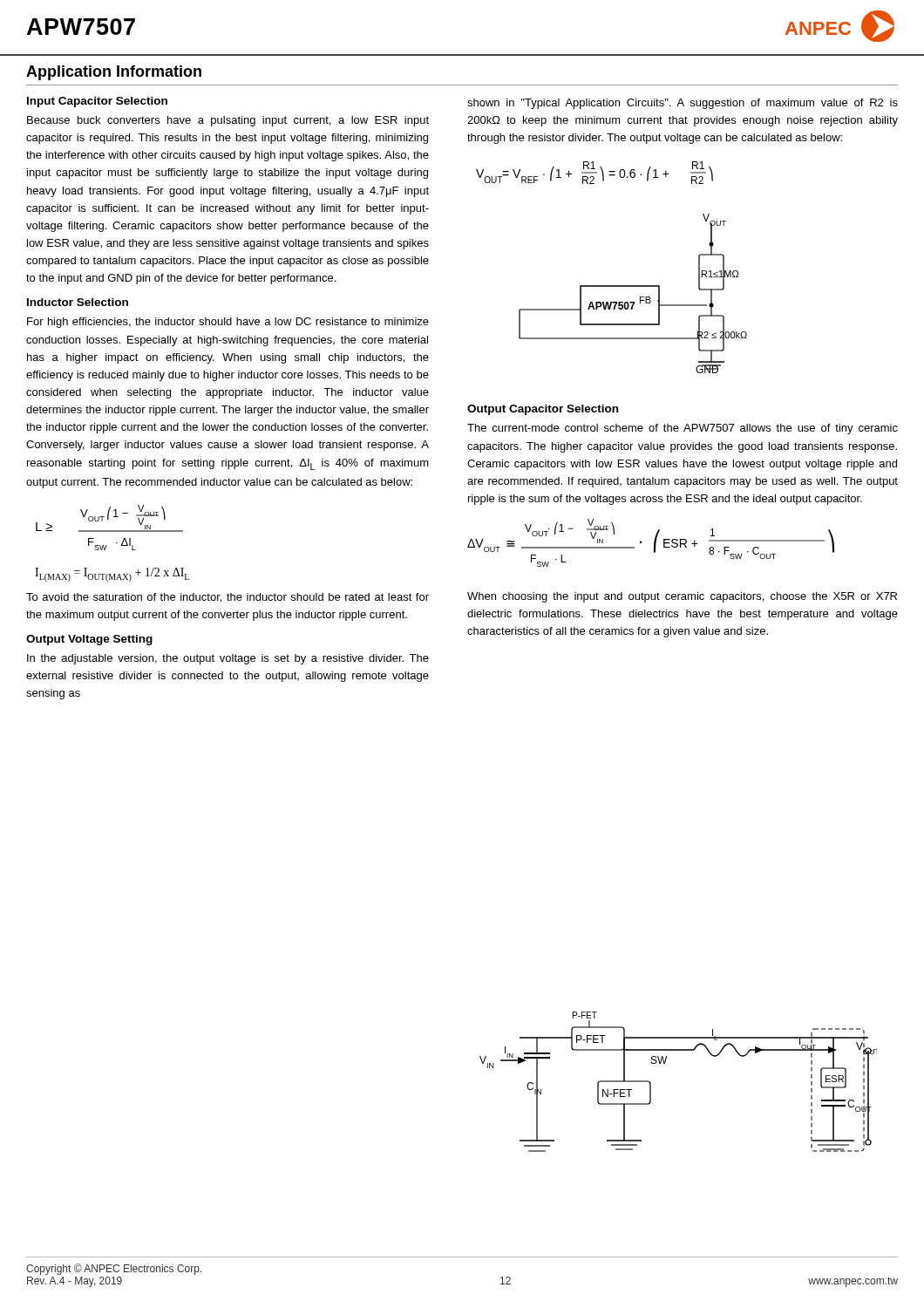This screenshot has height=1308, width=924.
Task: Click on the text starting "L ≥ VOUT ⎛1 − VOUT VIN ⎞"
Action: (139, 528)
